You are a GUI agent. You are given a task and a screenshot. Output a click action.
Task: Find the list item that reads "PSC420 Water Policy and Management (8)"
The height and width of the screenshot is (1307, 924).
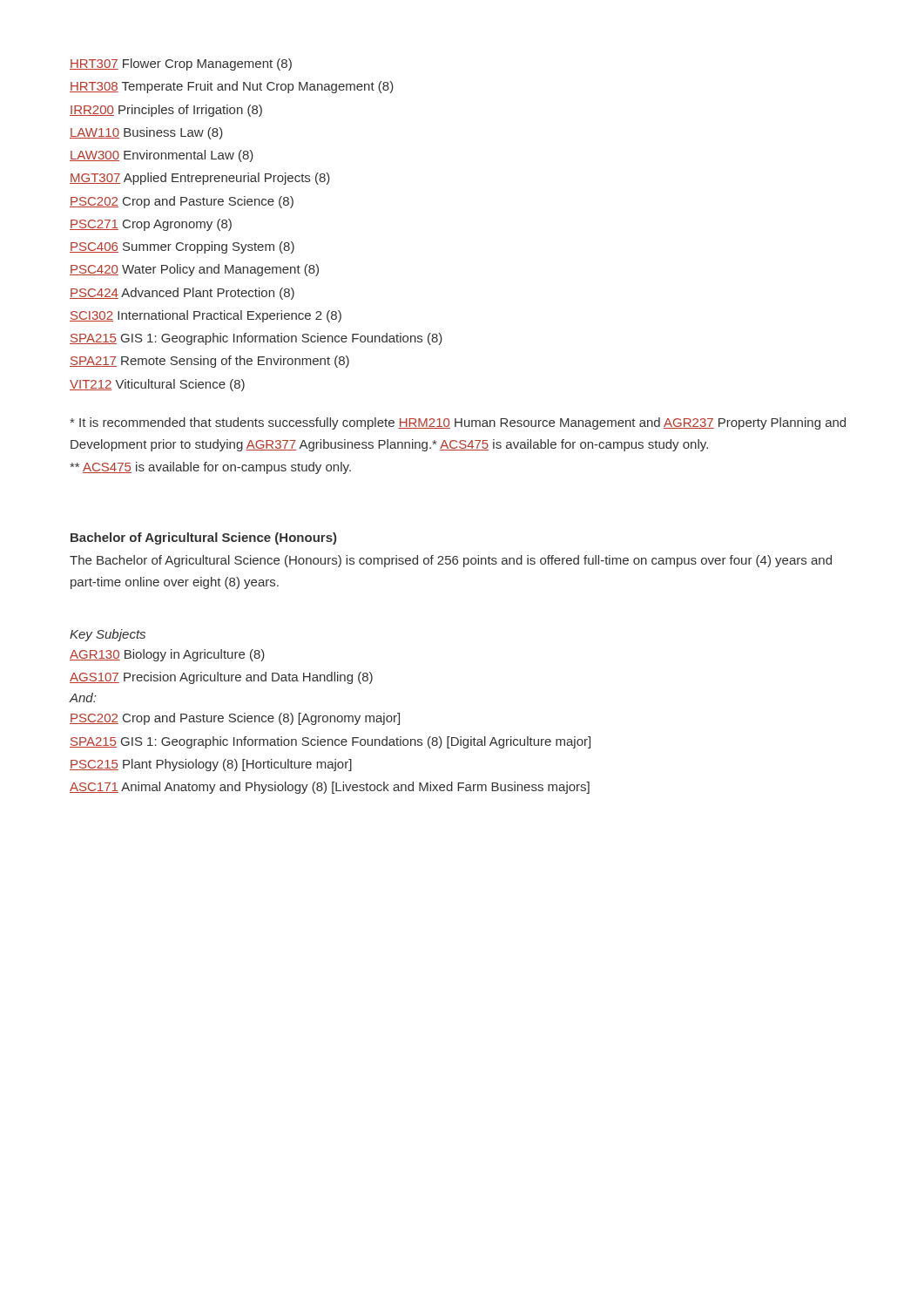click(x=195, y=269)
